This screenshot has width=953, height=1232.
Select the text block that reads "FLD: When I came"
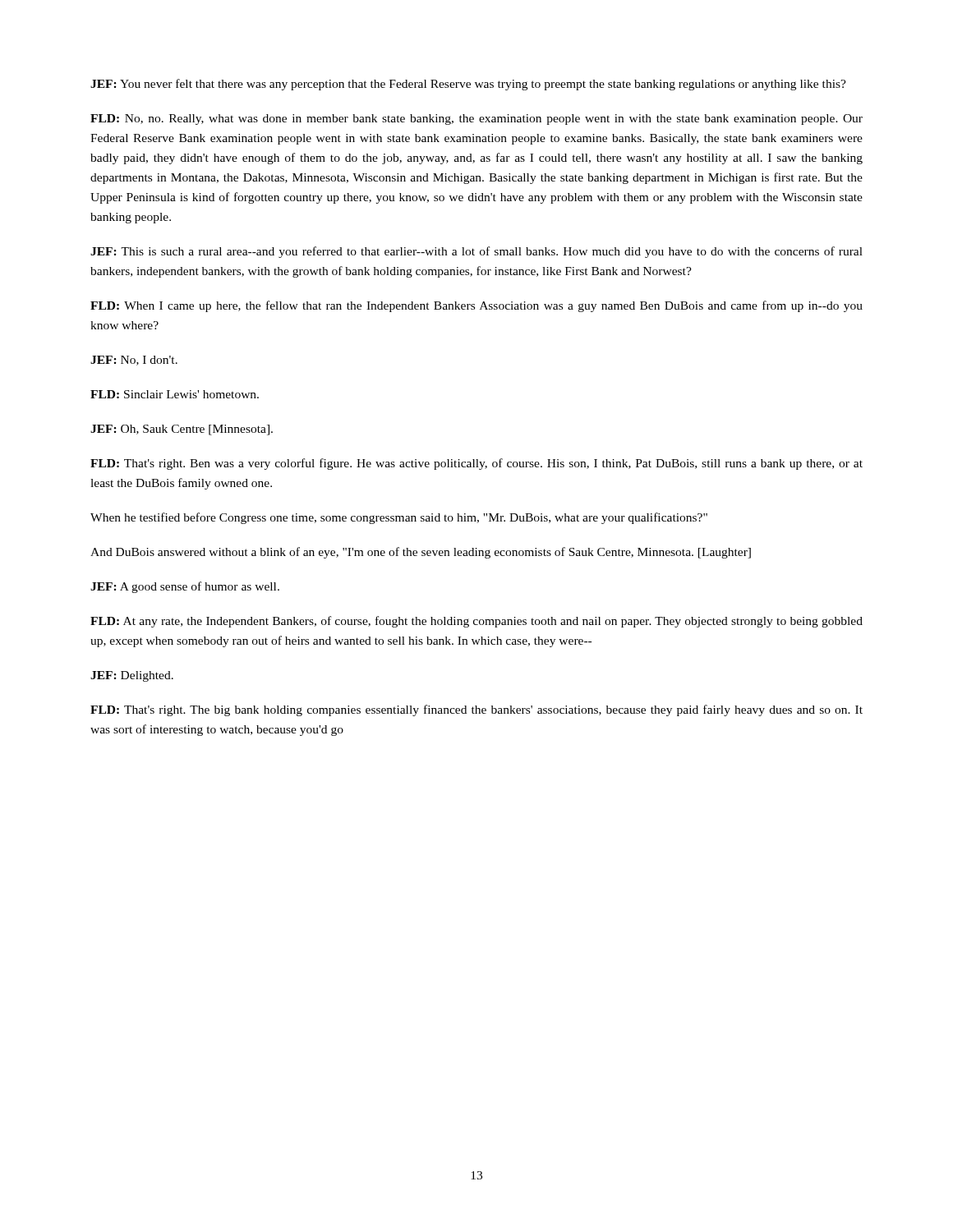point(476,315)
